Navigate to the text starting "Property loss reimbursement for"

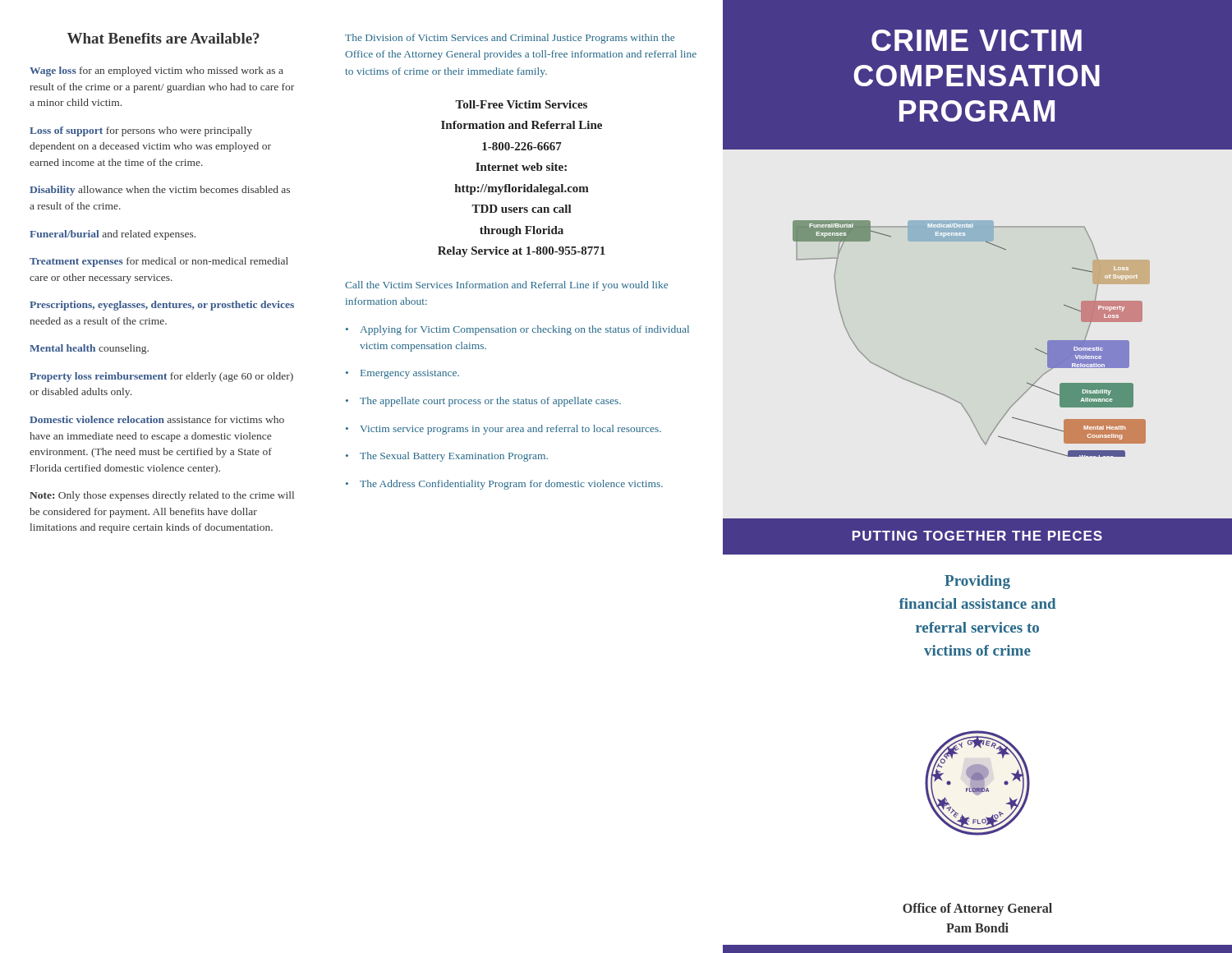[x=161, y=384]
